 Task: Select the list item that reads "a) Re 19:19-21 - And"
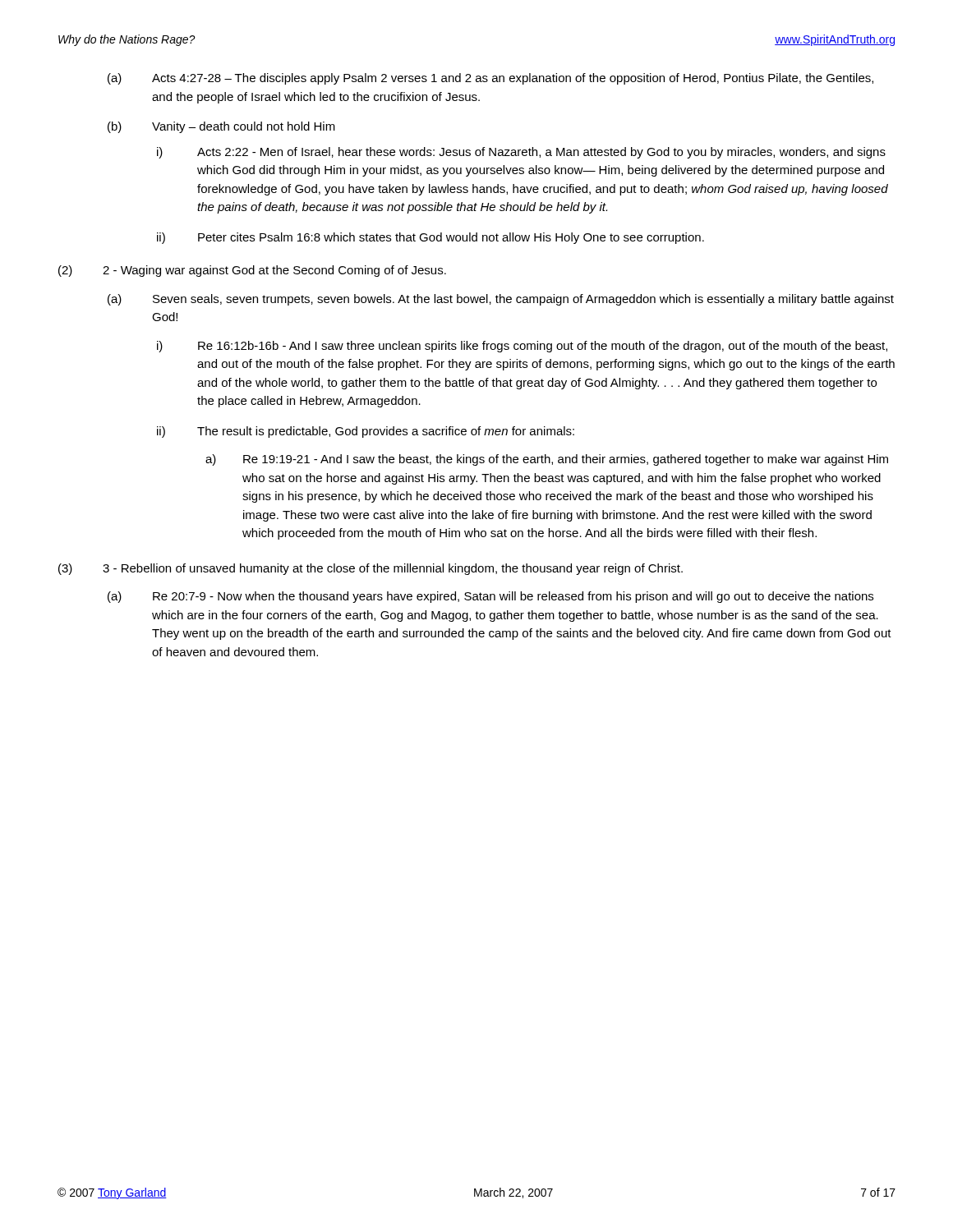pos(550,496)
